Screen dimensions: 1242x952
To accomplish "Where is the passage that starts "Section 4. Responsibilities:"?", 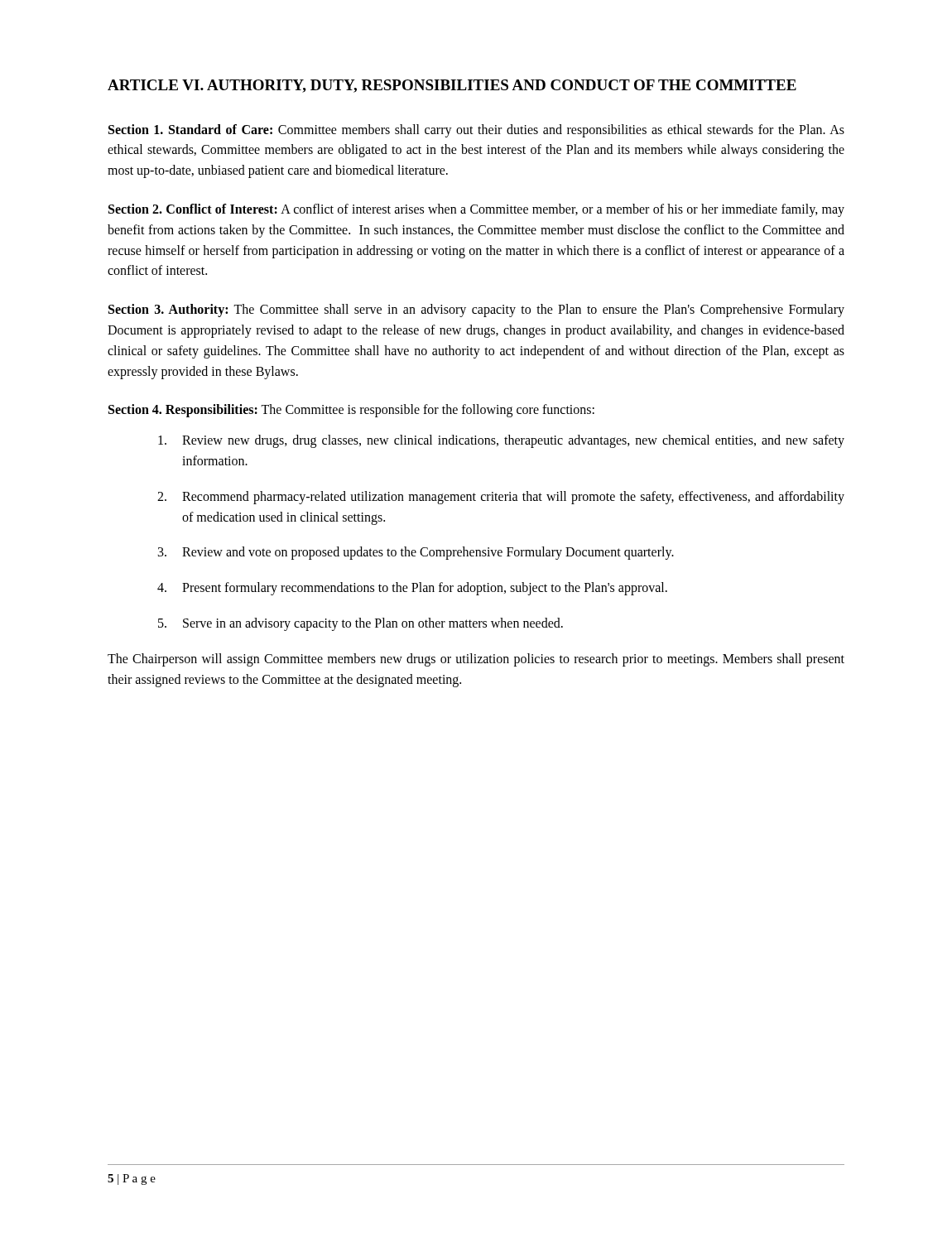I will click(x=351, y=410).
